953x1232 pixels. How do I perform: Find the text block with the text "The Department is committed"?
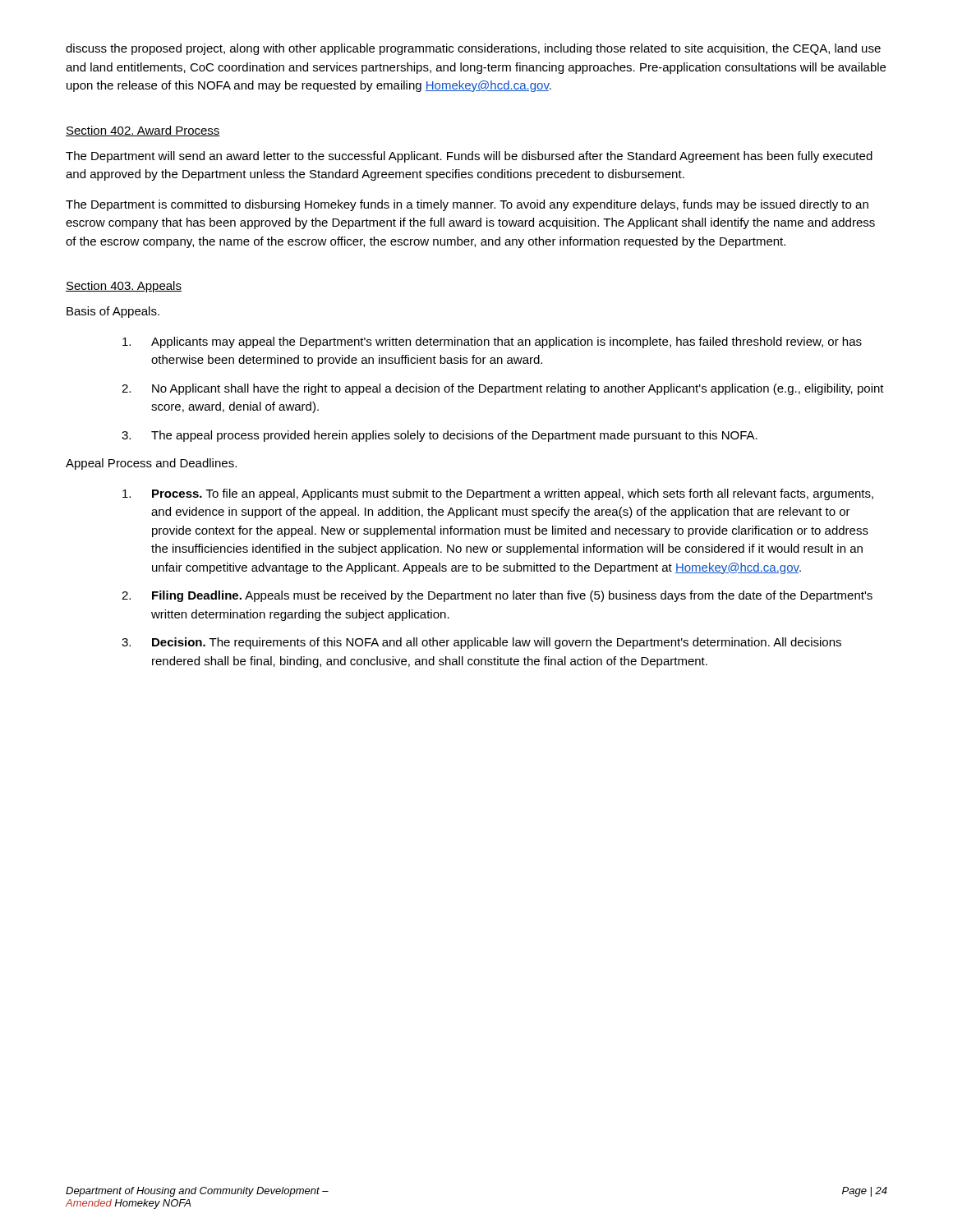click(x=470, y=222)
